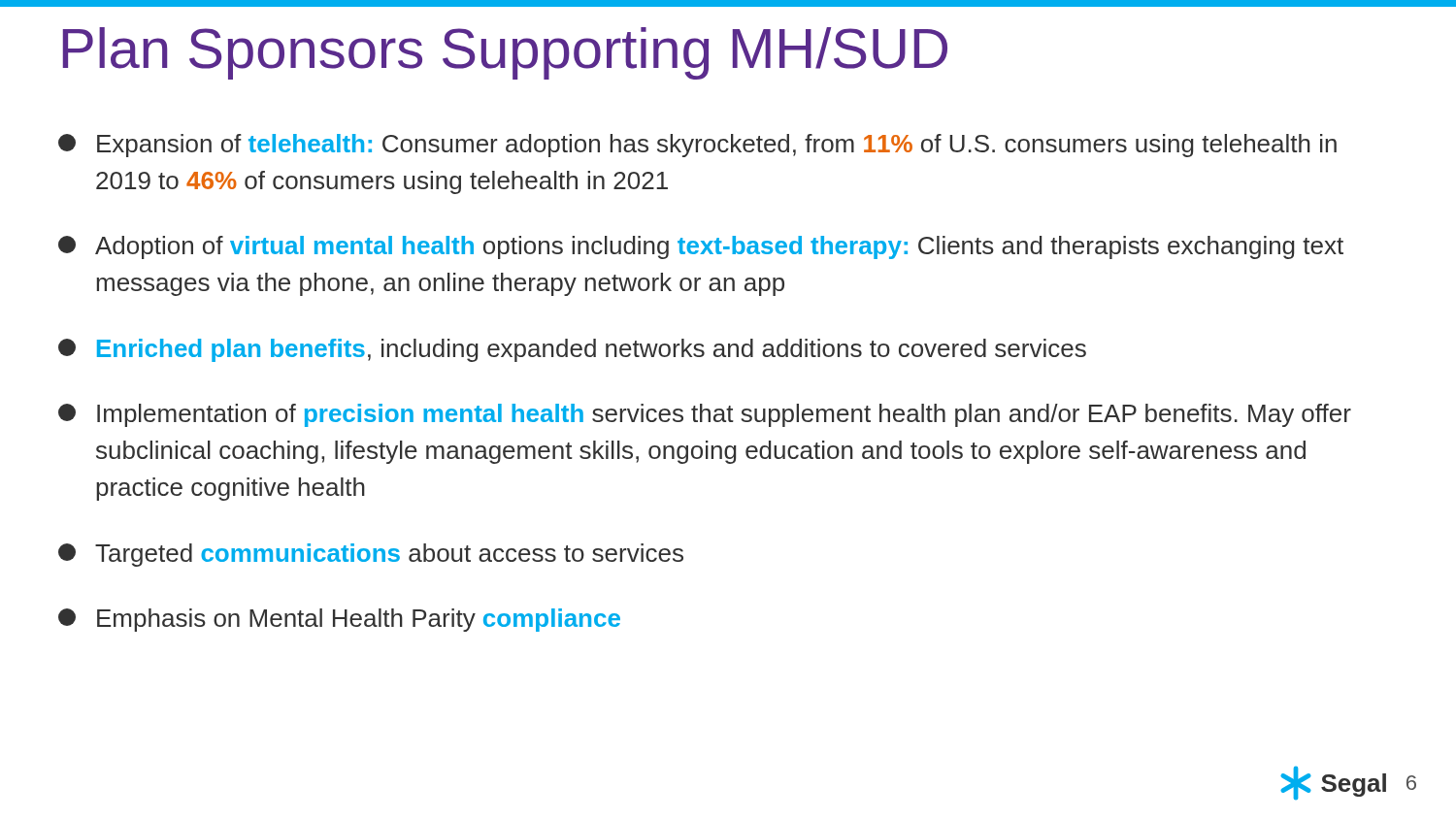1456x819 pixels.
Task: Click the passage that begins "Expansion of telehealth: Consumer adoption has skyrocketed,"
Action: [718, 163]
